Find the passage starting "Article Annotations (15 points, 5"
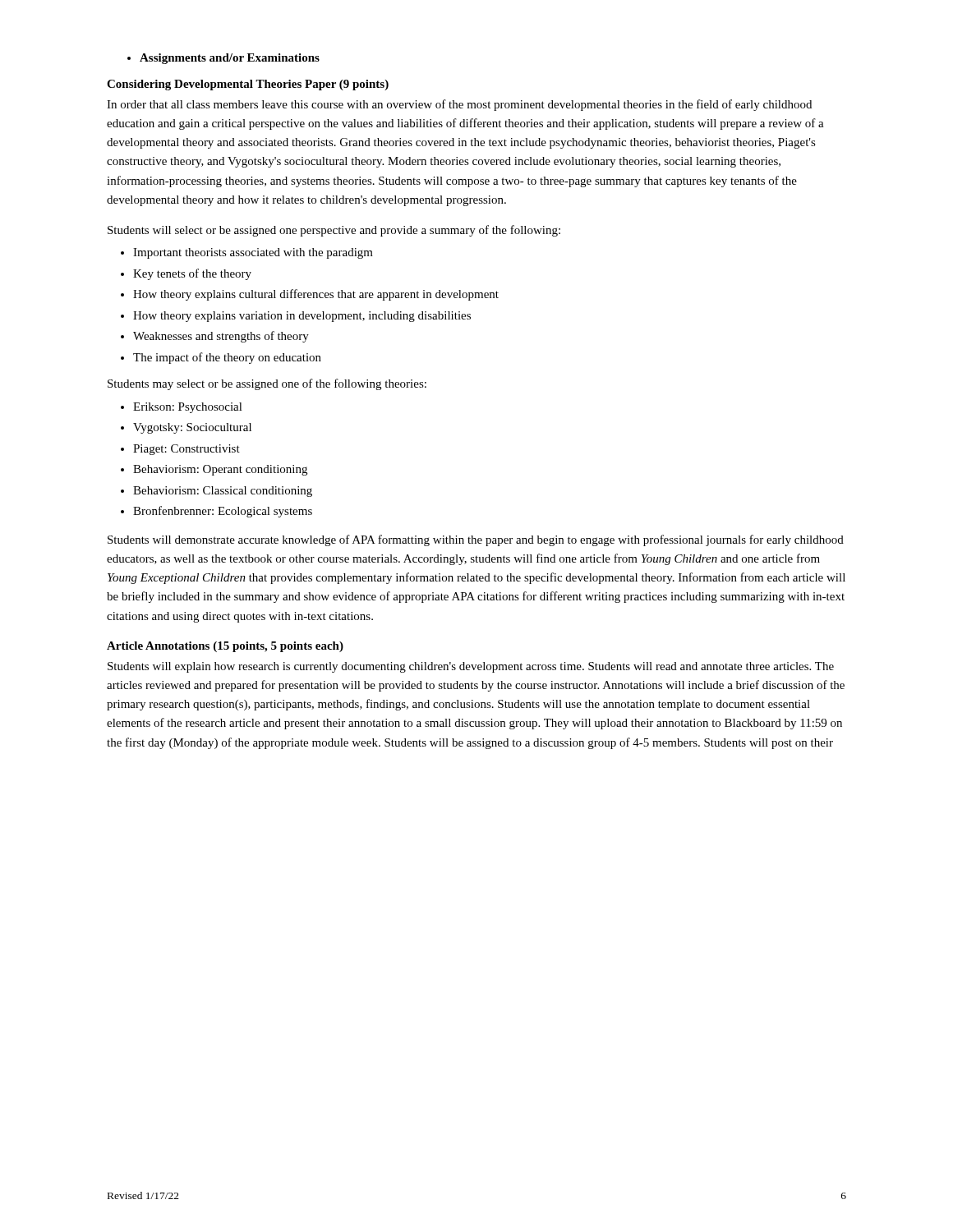The width and height of the screenshot is (953, 1232). click(x=225, y=645)
